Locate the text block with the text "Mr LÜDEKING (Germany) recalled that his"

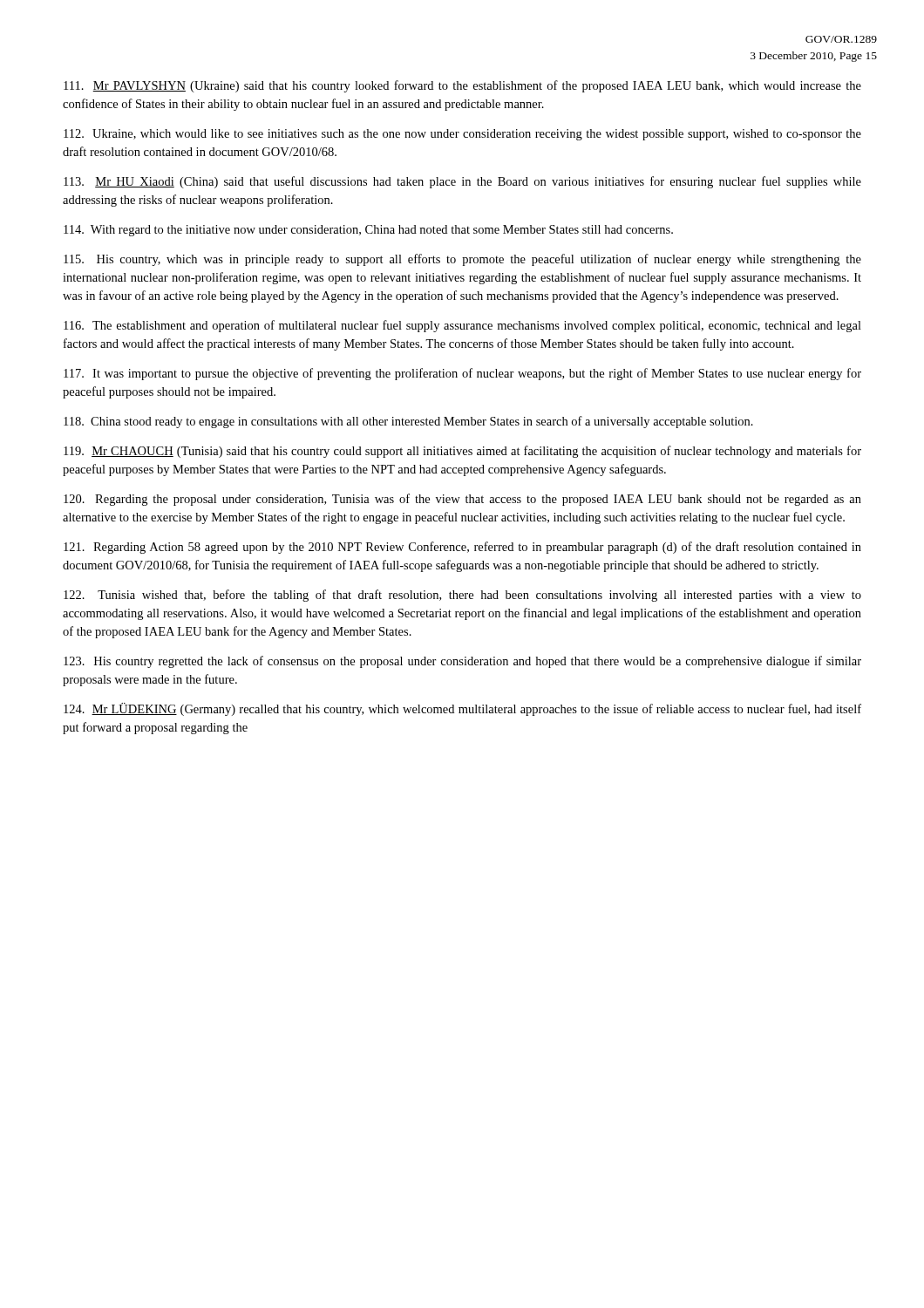click(x=462, y=718)
